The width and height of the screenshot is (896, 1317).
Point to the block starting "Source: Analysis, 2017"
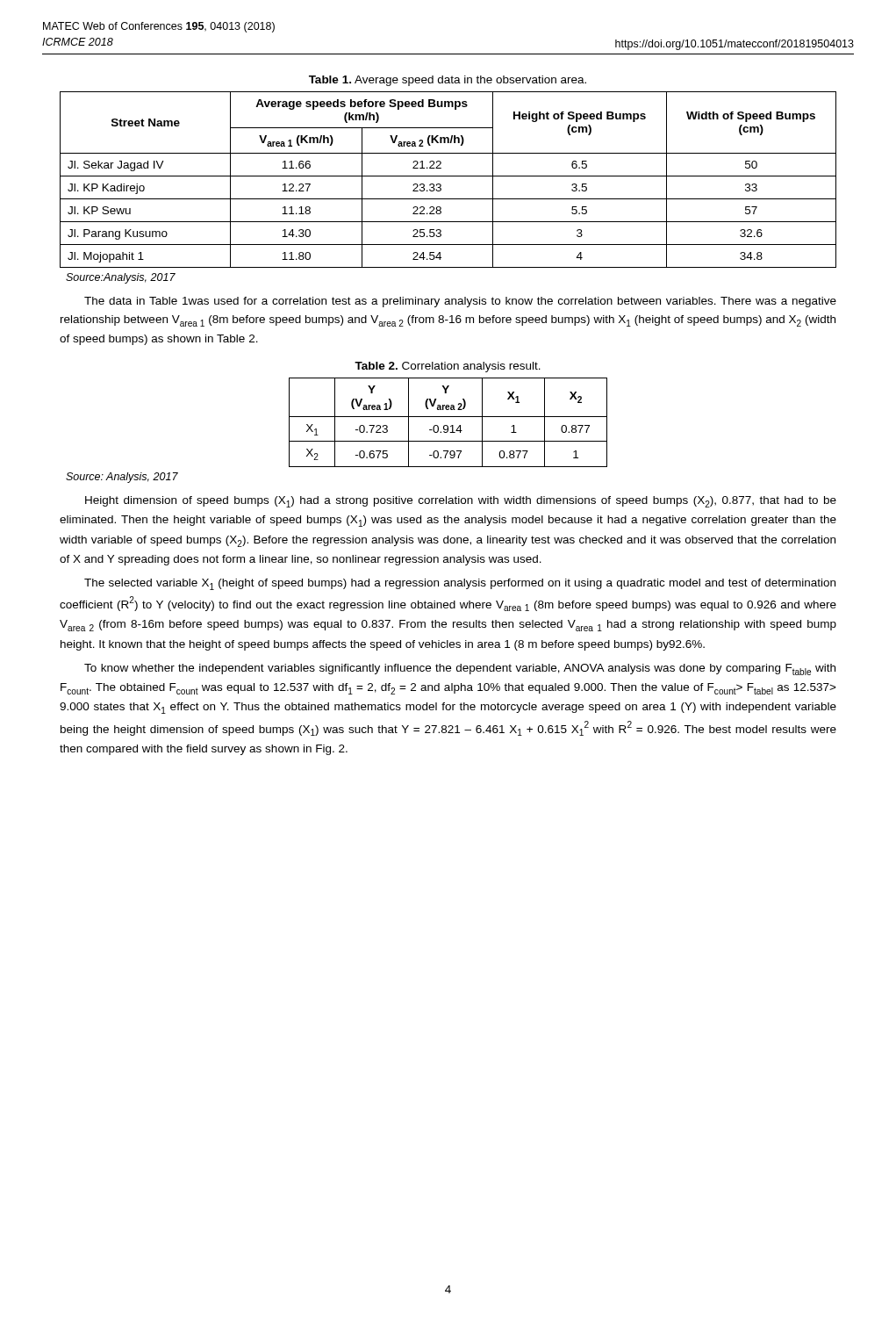point(119,477)
